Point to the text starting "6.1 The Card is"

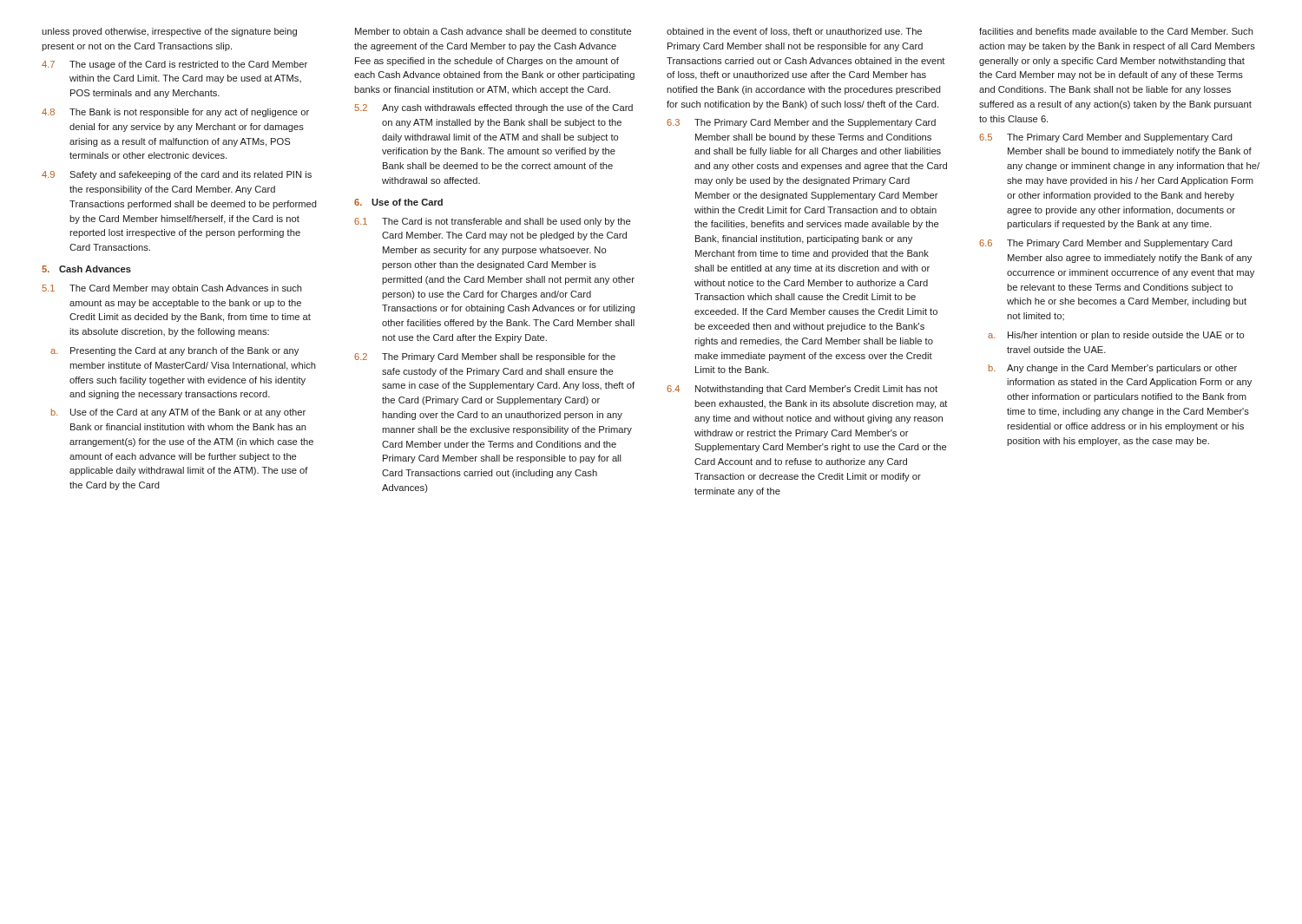coord(495,280)
